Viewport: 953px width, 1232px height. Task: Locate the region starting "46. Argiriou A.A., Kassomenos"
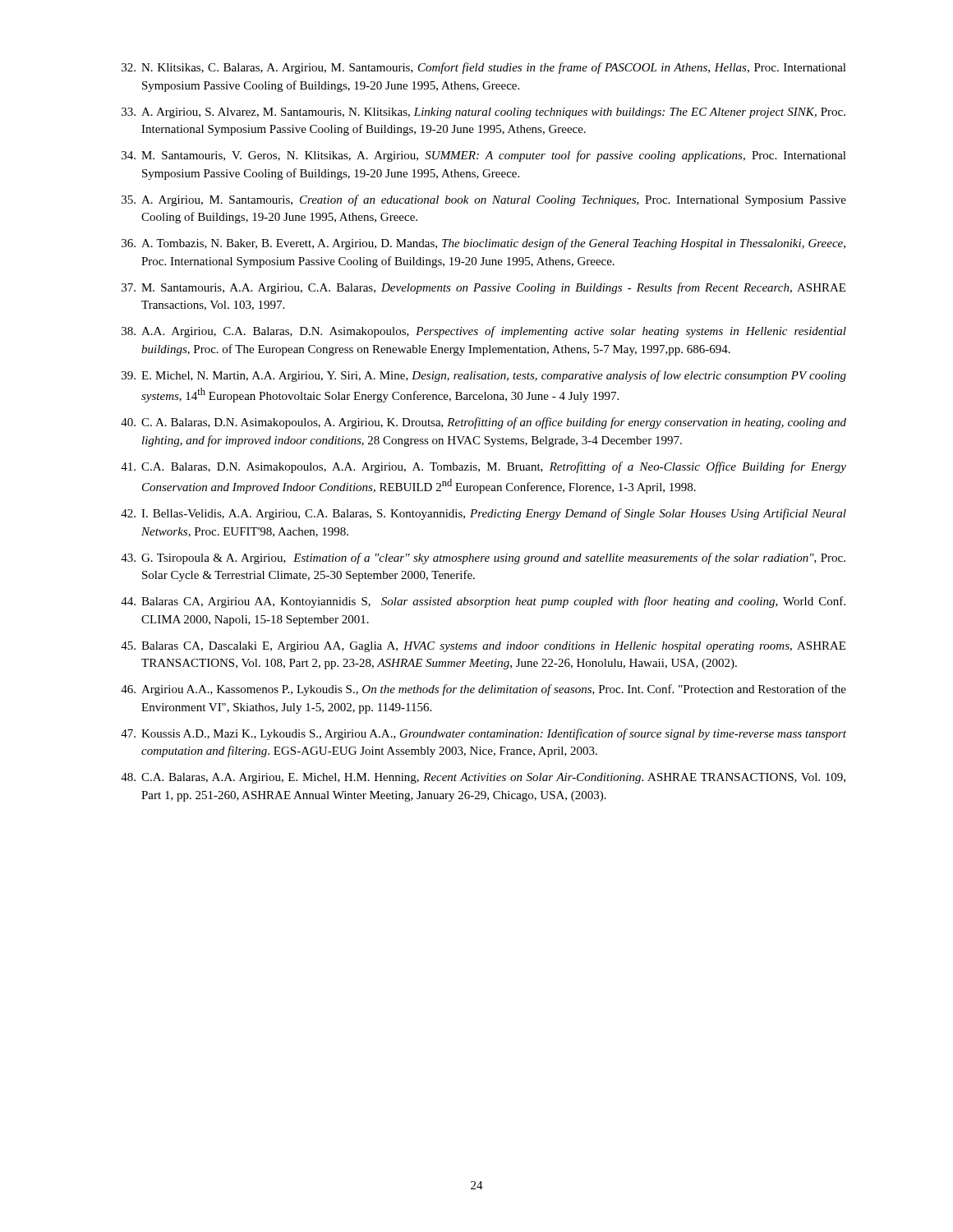[x=476, y=699]
